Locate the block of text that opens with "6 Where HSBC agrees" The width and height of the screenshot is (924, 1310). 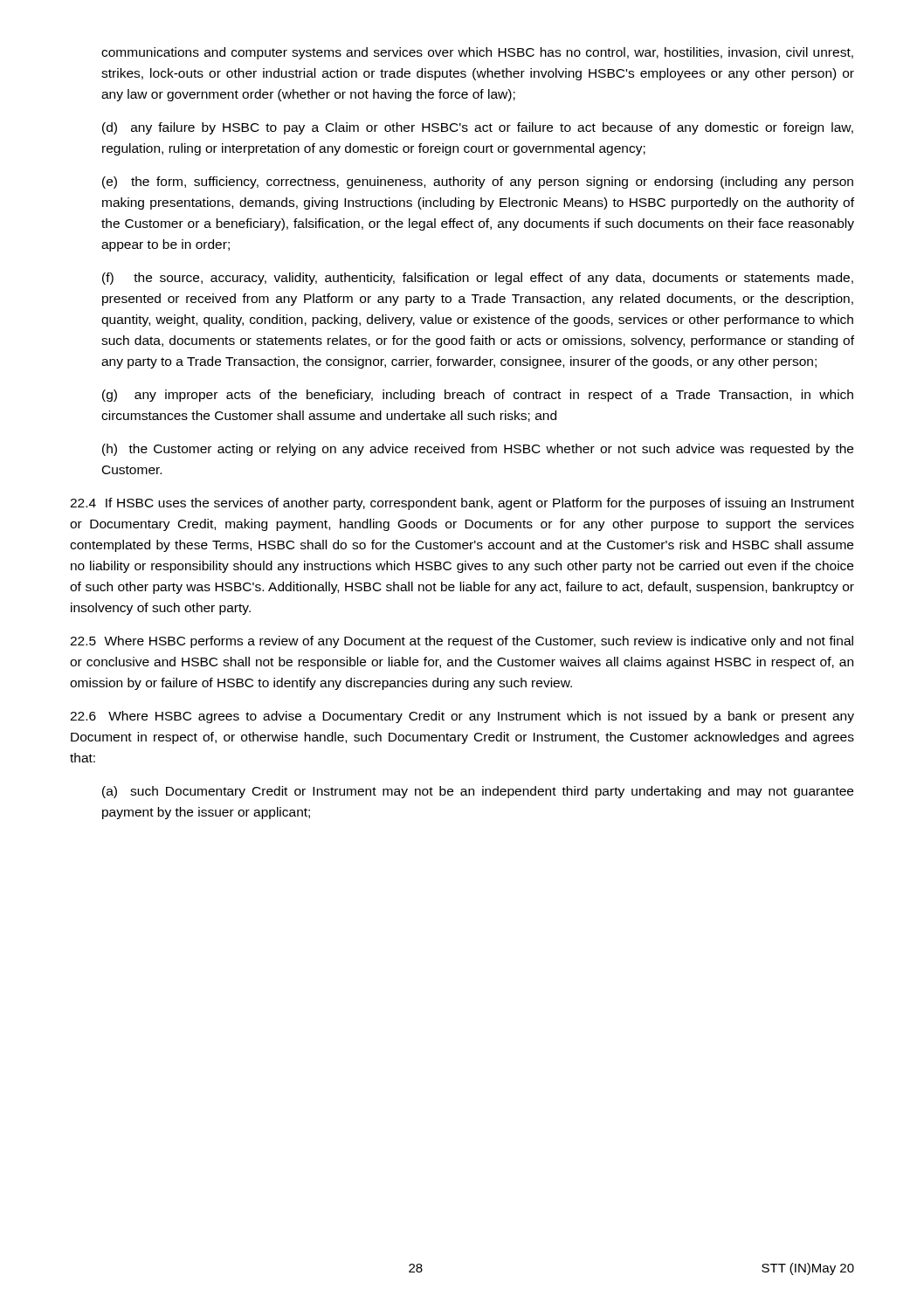click(x=462, y=737)
